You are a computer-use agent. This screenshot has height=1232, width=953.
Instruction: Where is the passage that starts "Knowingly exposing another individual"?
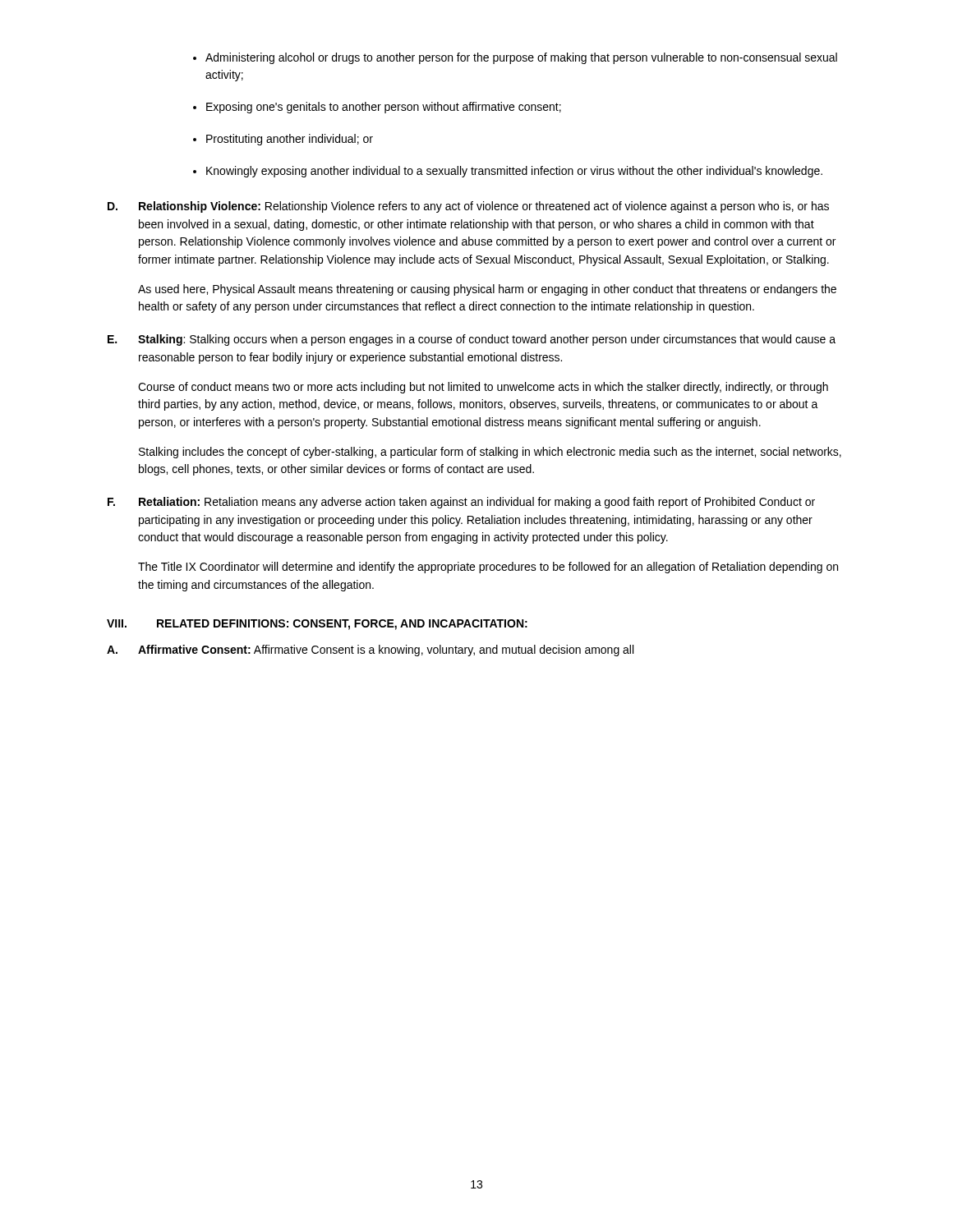526,171
